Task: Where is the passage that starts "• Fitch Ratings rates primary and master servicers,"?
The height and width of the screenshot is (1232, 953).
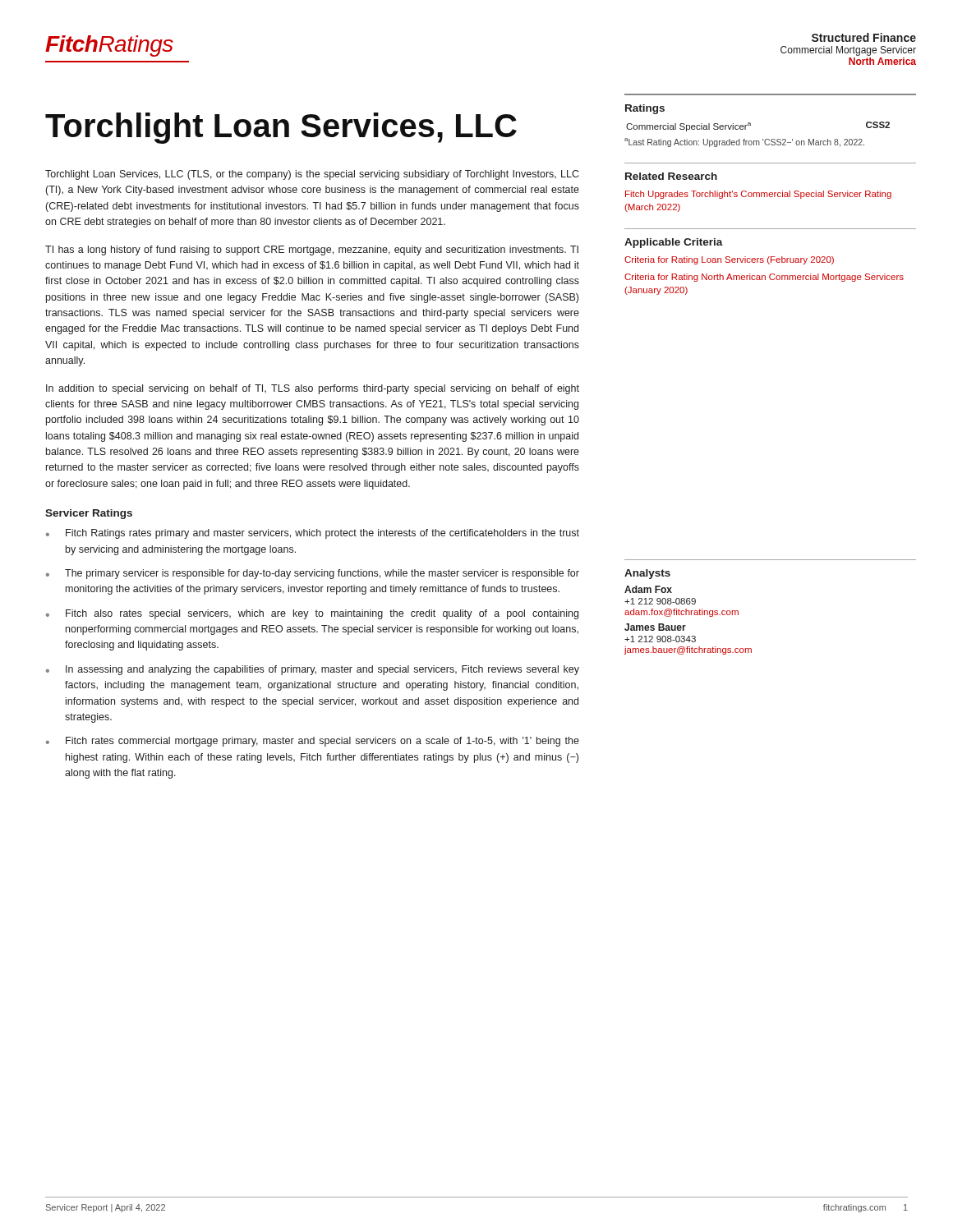Action: tap(312, 542)
